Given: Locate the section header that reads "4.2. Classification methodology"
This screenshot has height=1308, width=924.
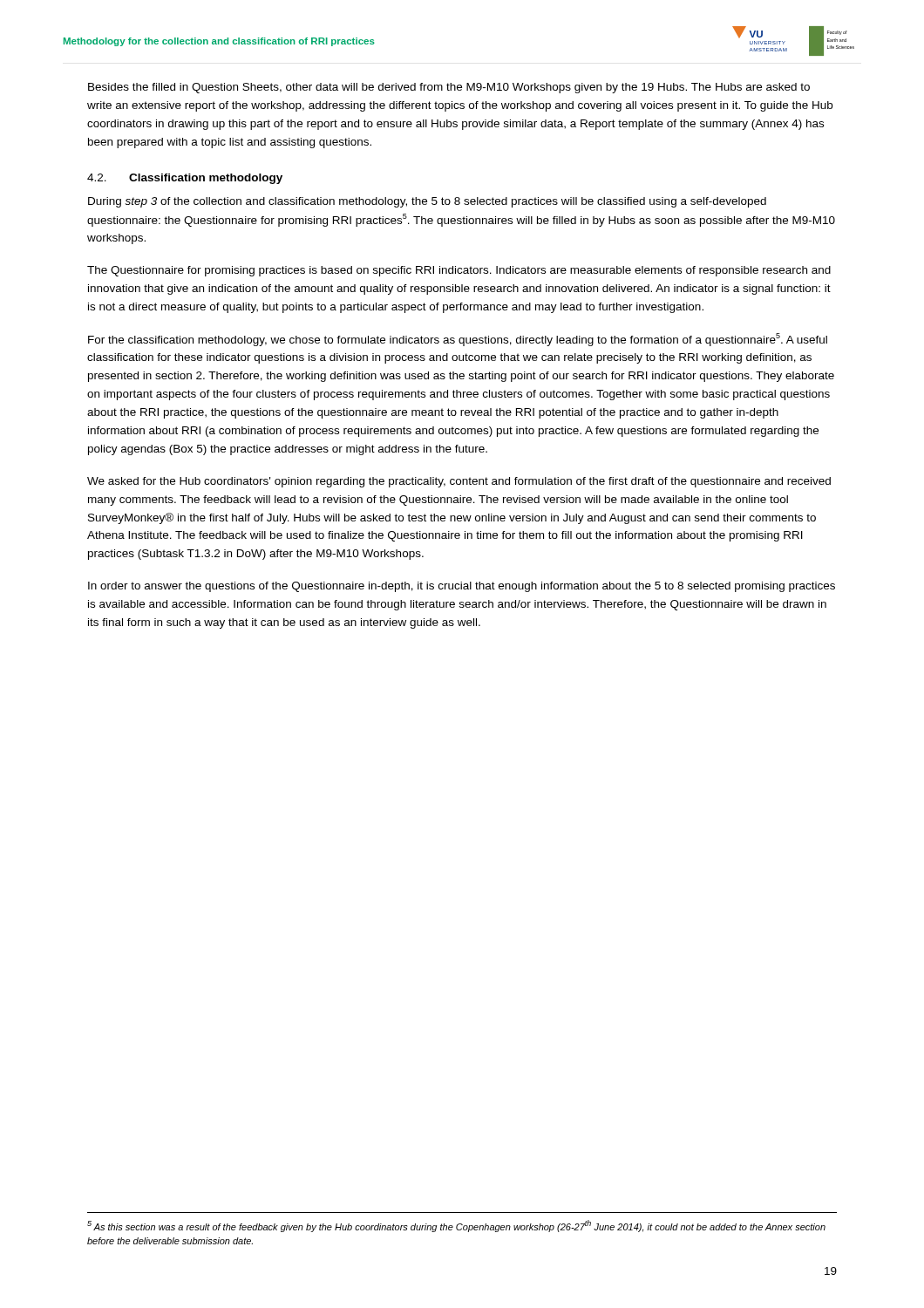Looking at the screenshot, I should tap(185, 177).
